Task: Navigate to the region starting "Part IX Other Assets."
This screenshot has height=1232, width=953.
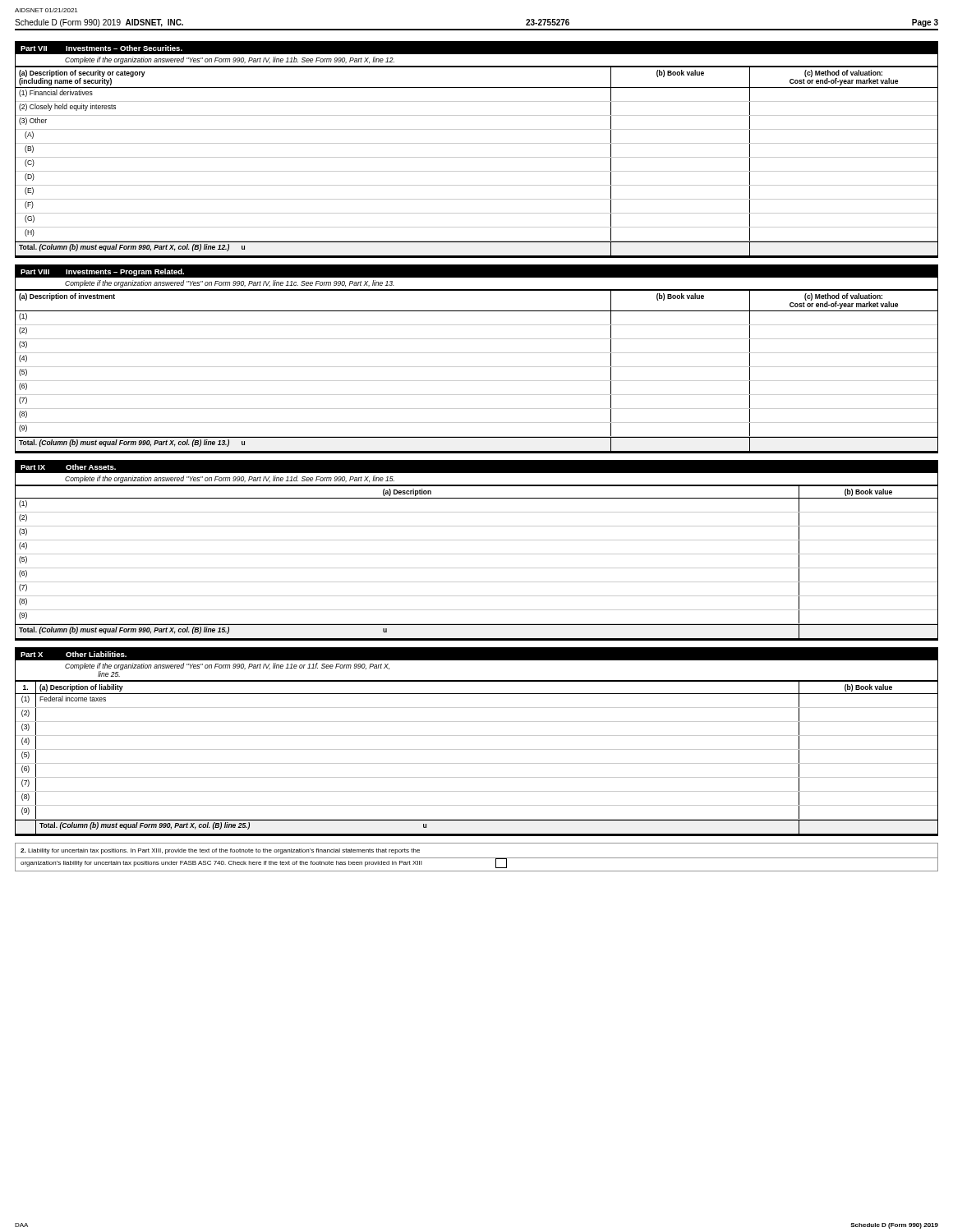Action: (x=68, y=467)
